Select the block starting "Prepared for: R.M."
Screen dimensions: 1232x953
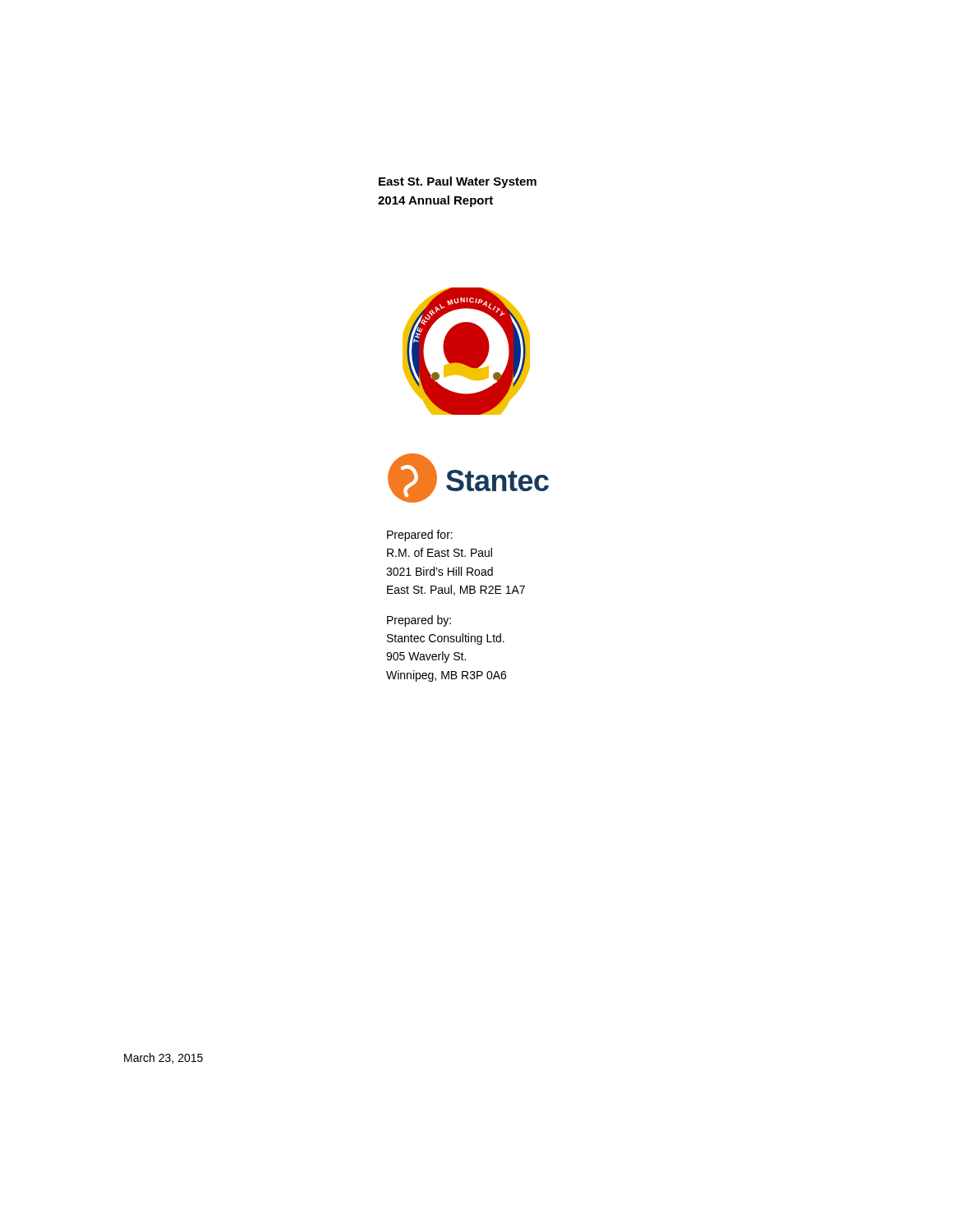pyautogui.click(x=456, y=605)
